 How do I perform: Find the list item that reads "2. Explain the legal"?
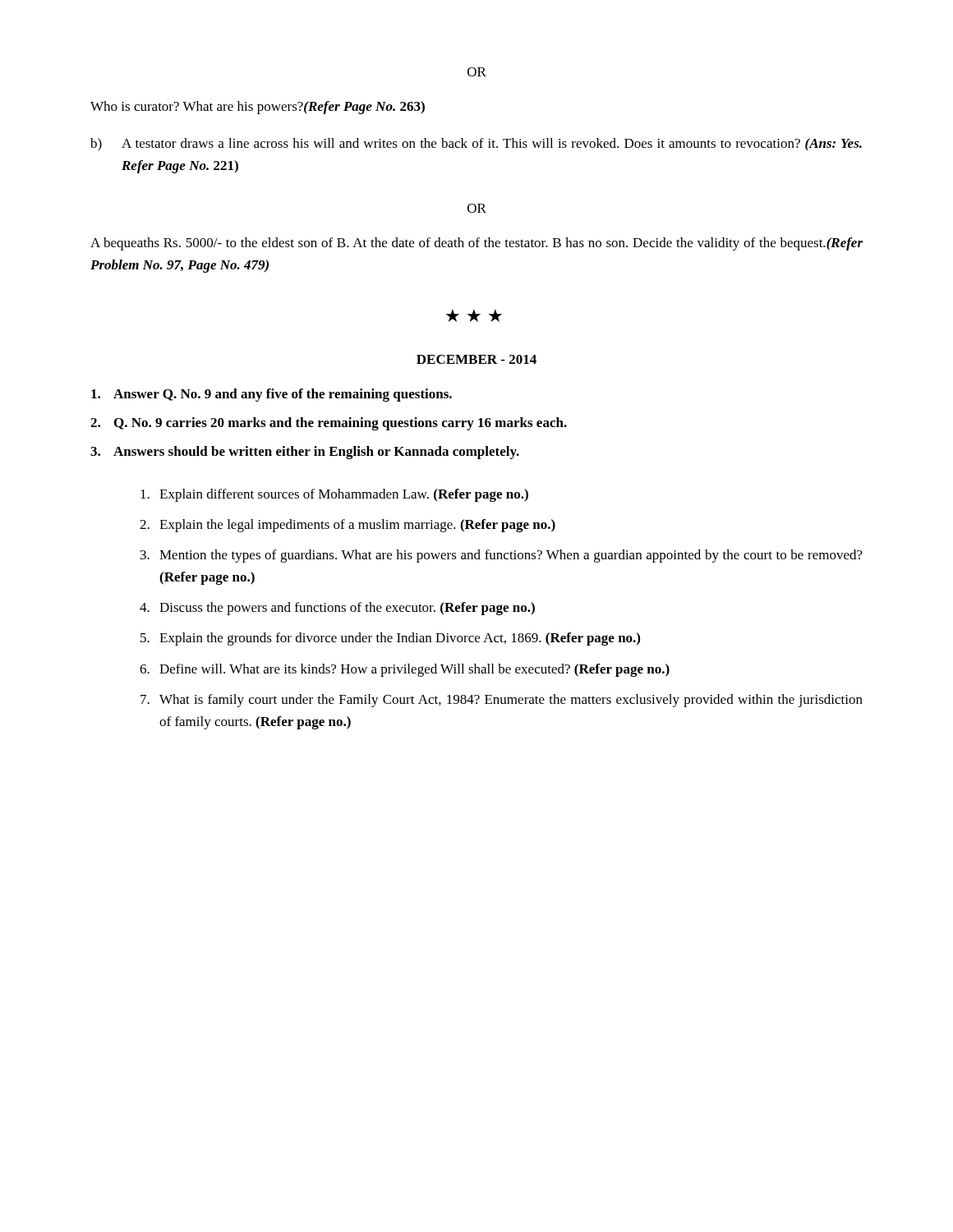(x=501, y=524)
